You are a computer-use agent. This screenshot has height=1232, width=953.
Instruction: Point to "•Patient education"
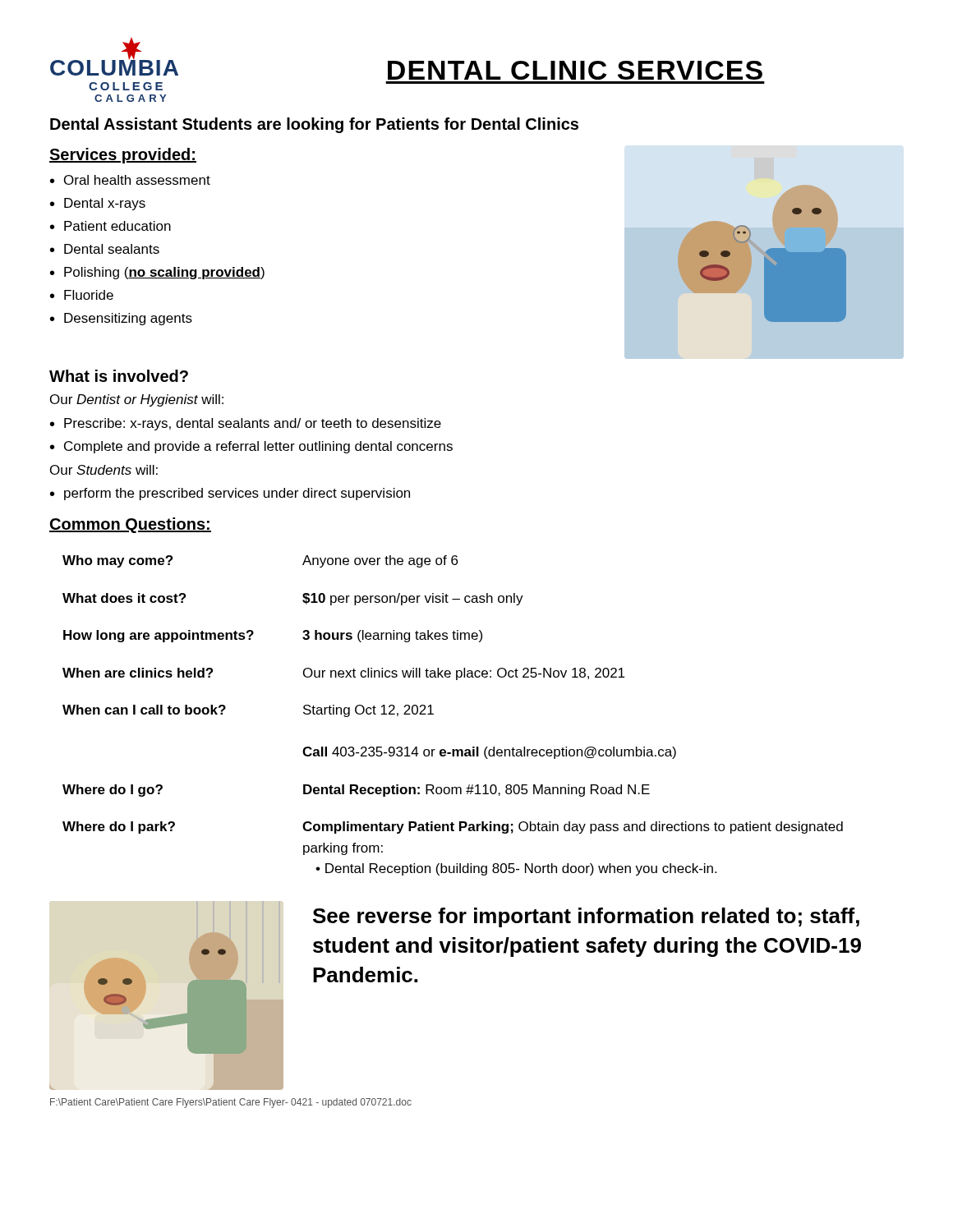pos(110,227)
